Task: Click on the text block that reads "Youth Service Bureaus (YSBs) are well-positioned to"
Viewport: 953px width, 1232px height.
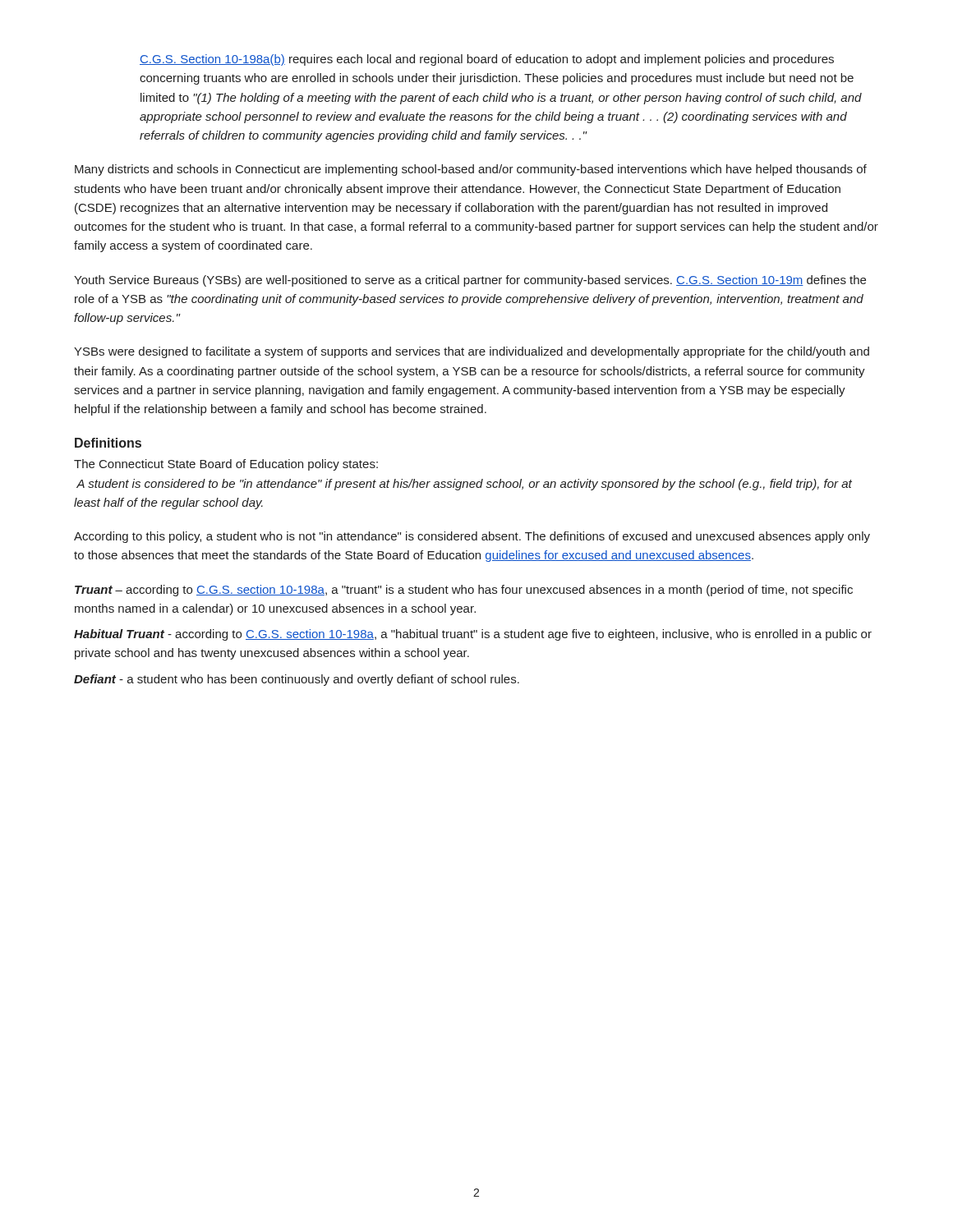Action: click(470, 298)
